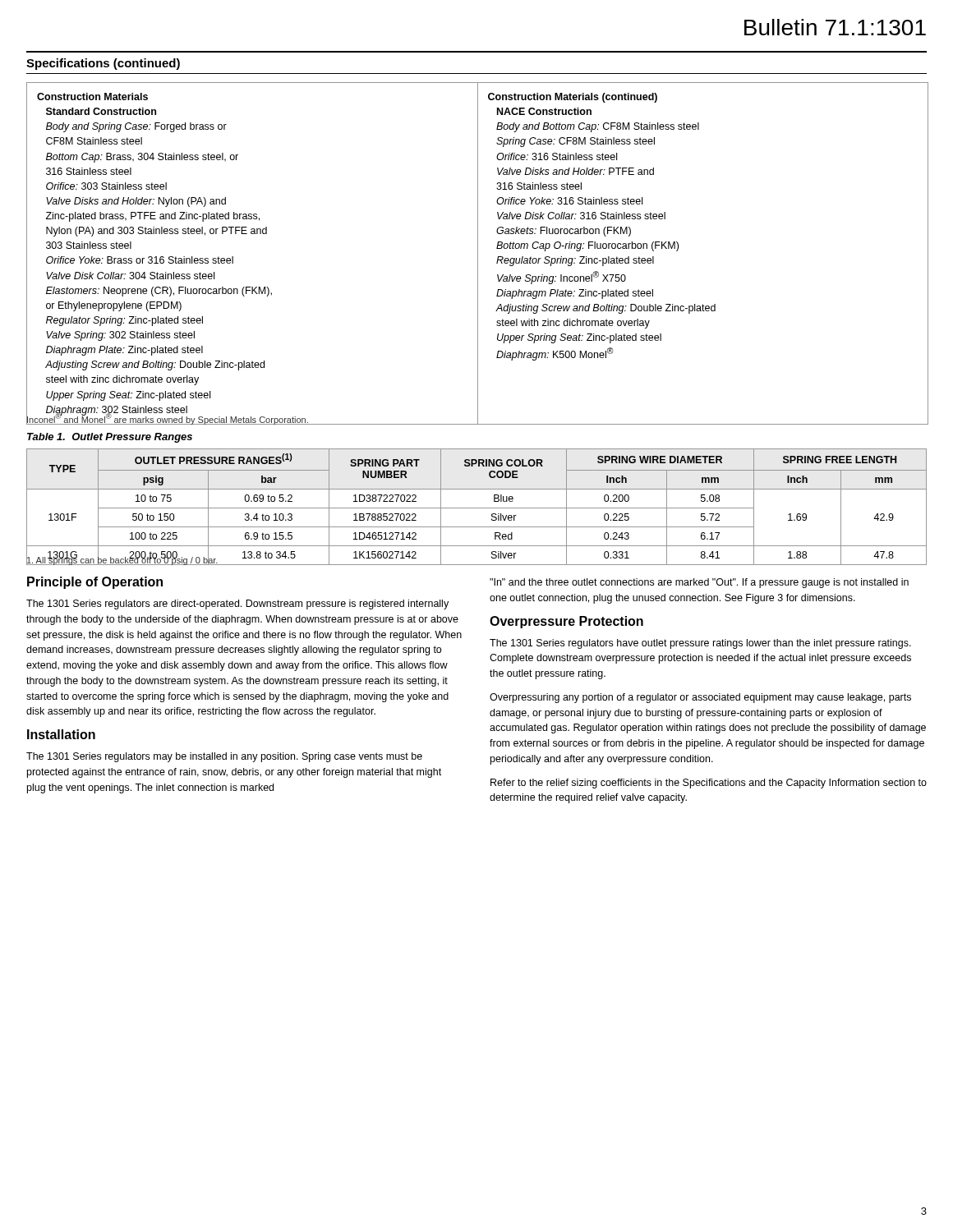Point to the block starting "All springs can be"
This screenshot has height=1232, width=953.
pyautogui.click(x=122, y=560)
